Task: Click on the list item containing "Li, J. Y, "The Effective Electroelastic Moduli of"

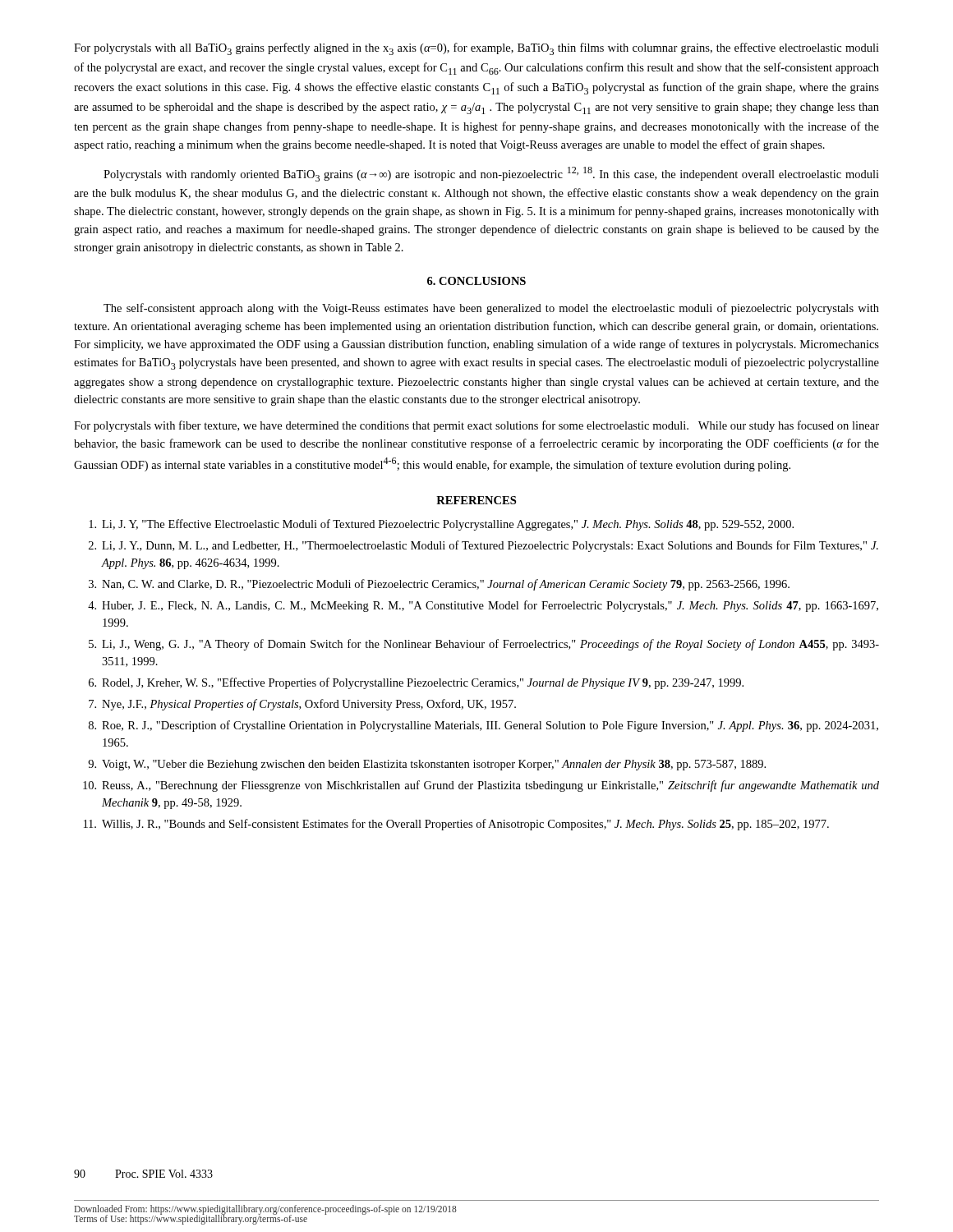Action: [x=476, y=525]
